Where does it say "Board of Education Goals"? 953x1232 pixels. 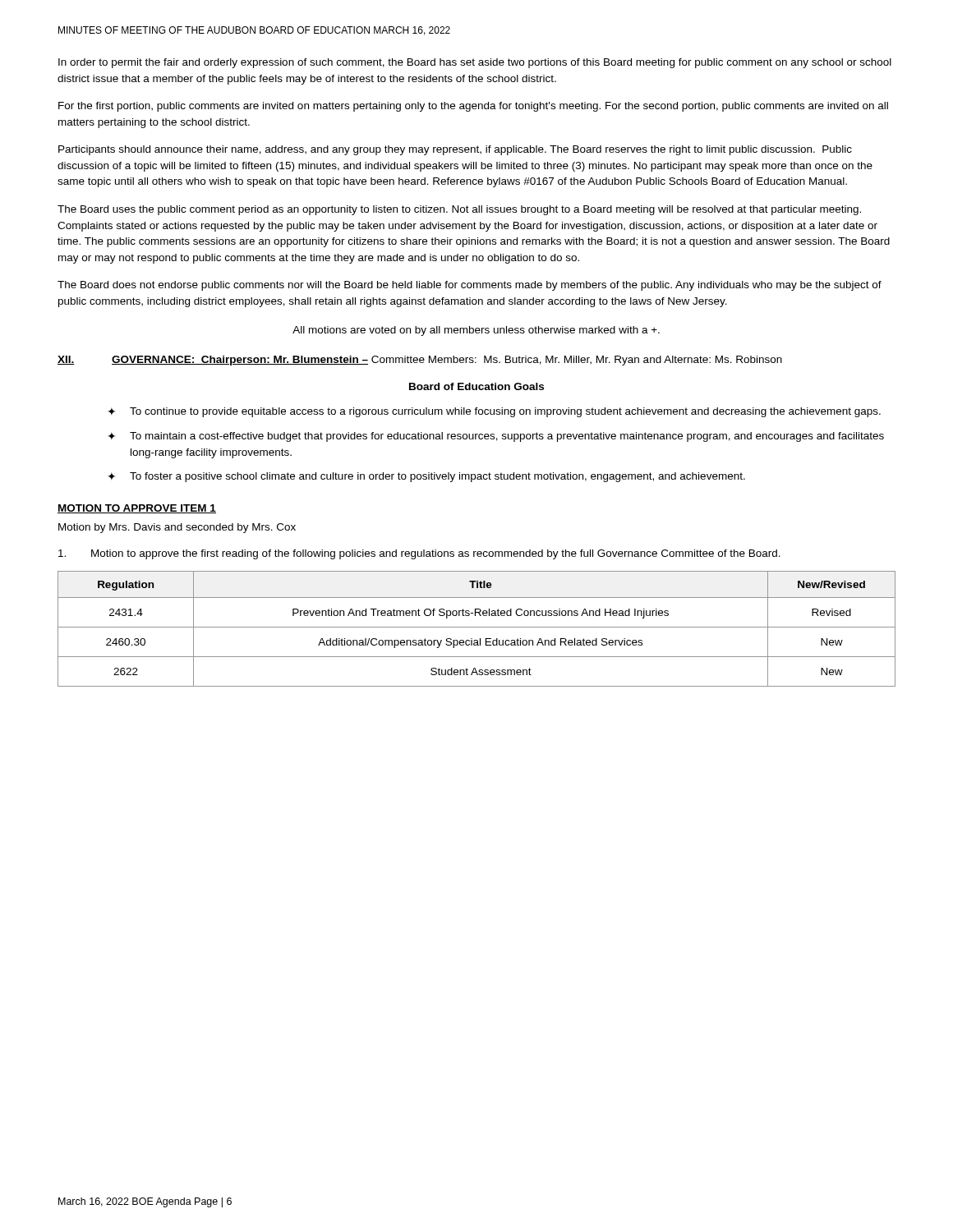point(476,387)
